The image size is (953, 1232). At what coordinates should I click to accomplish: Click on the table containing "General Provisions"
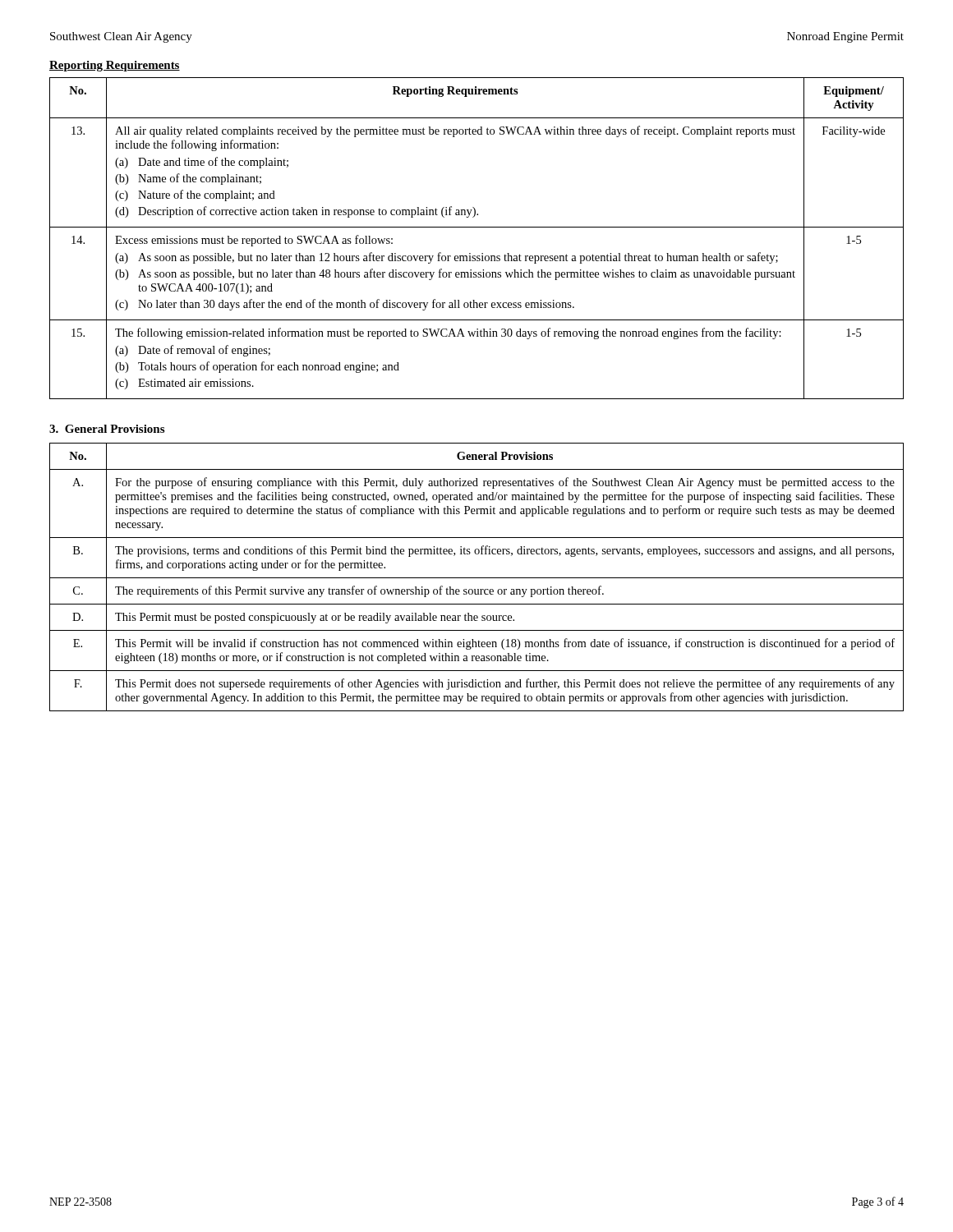click(476, 577)
